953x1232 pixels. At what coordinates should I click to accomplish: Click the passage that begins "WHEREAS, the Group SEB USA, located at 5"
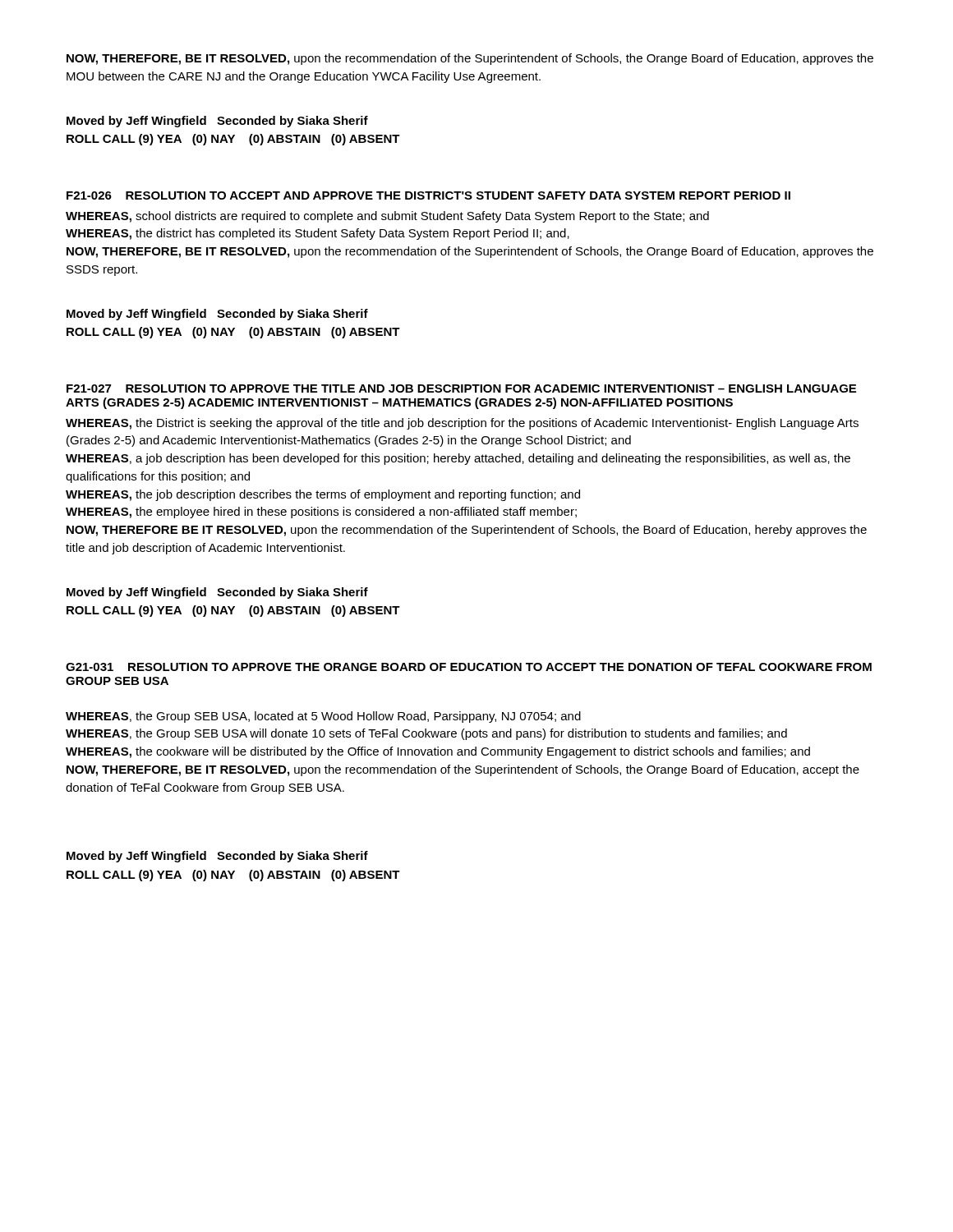463,751
